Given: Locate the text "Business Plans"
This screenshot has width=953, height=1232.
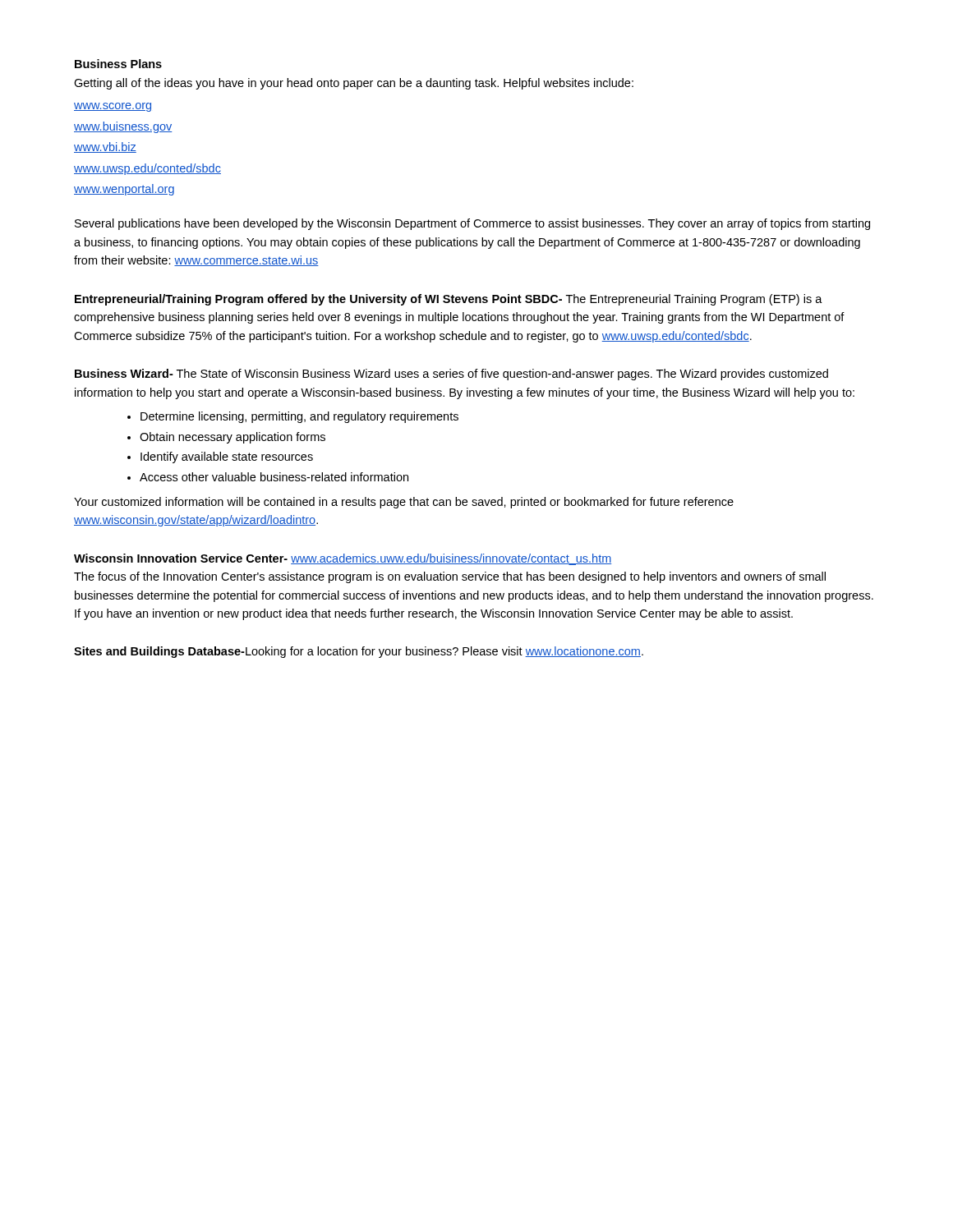Looking at the screenshot, I should [x=118, y=64].
